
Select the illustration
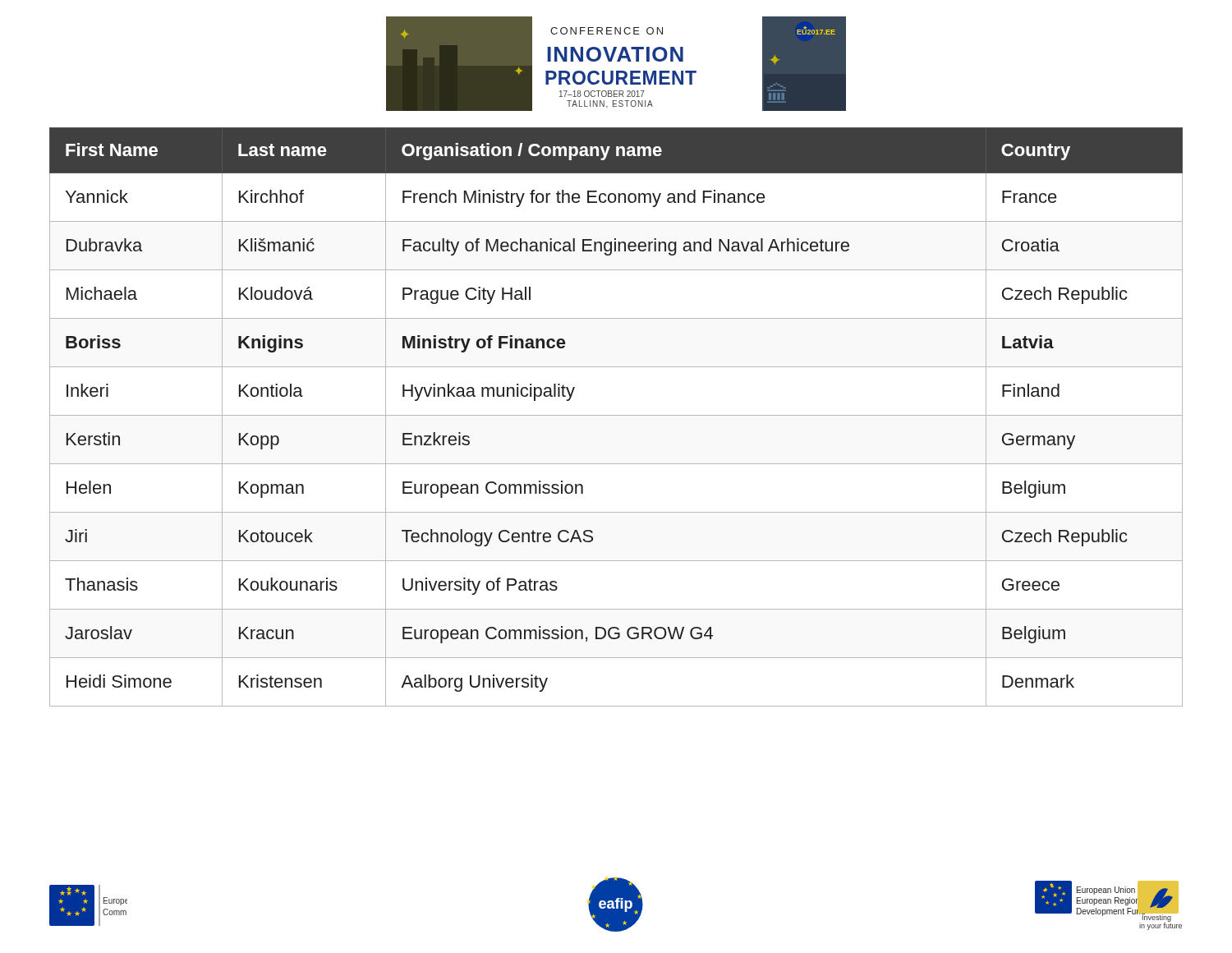[x=616, y=64]
